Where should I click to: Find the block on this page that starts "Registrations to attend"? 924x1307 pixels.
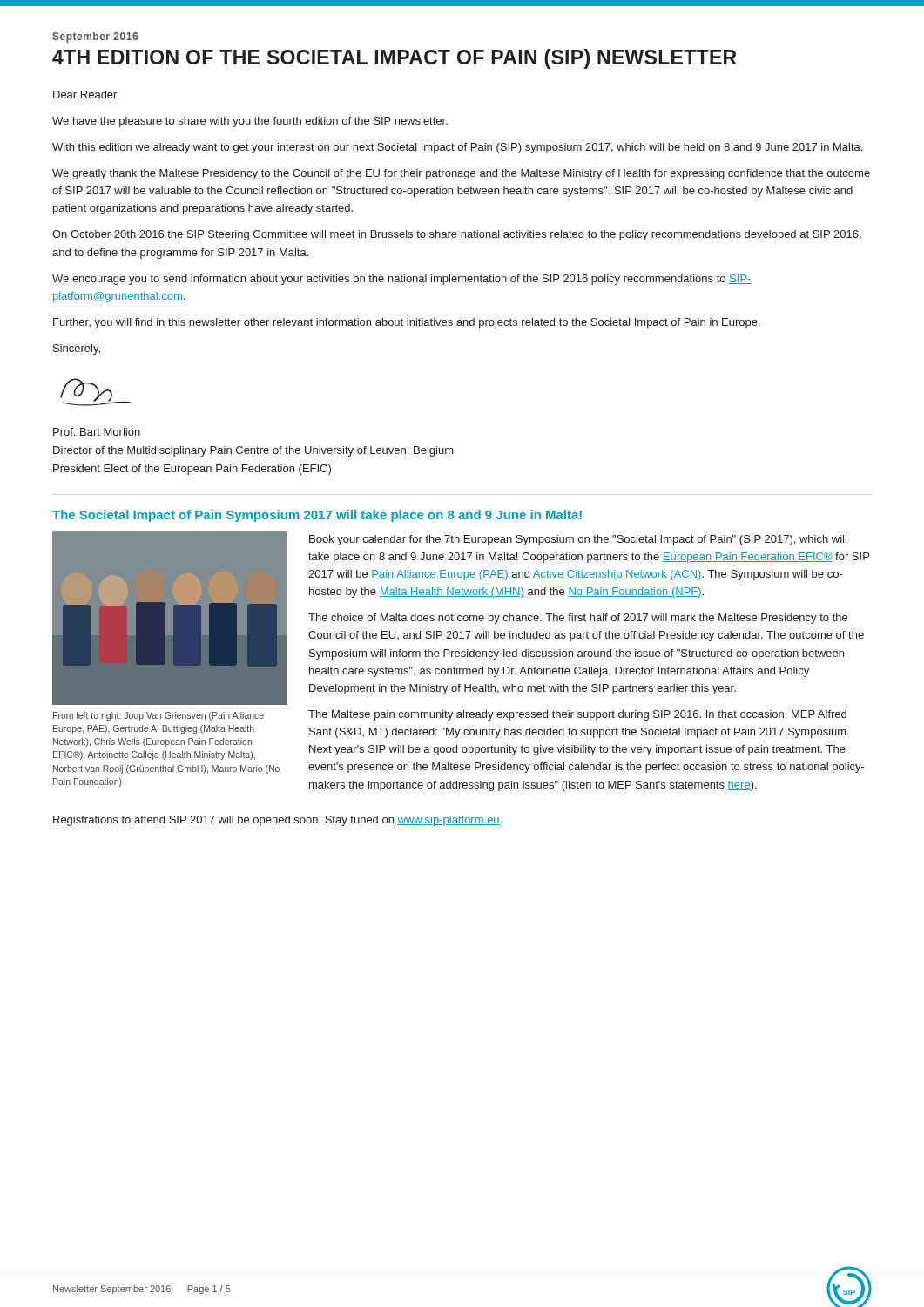pyautogui.click(x=277, y=819)
